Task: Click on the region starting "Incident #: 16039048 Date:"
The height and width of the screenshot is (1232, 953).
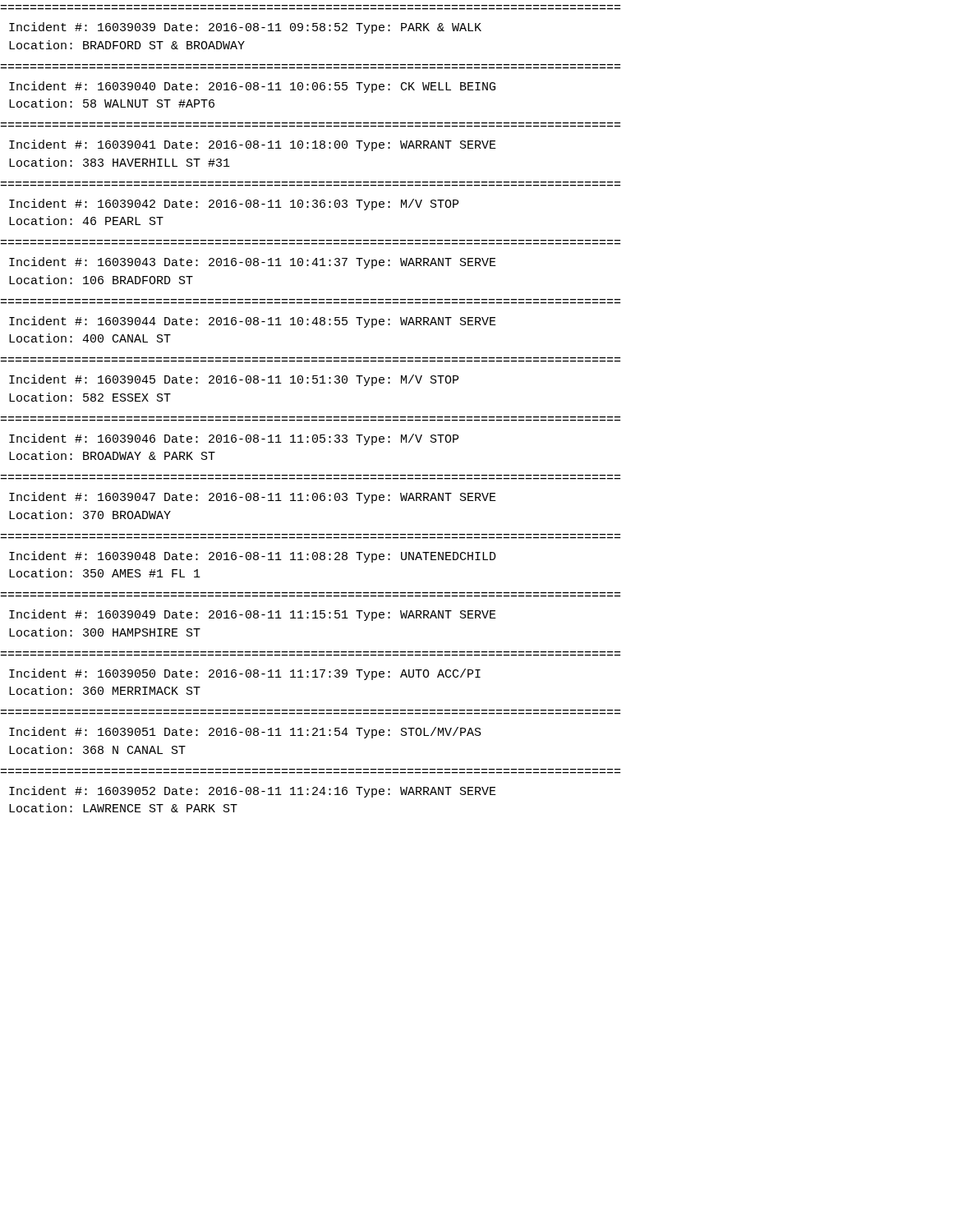Action: [x=476, y=566]
